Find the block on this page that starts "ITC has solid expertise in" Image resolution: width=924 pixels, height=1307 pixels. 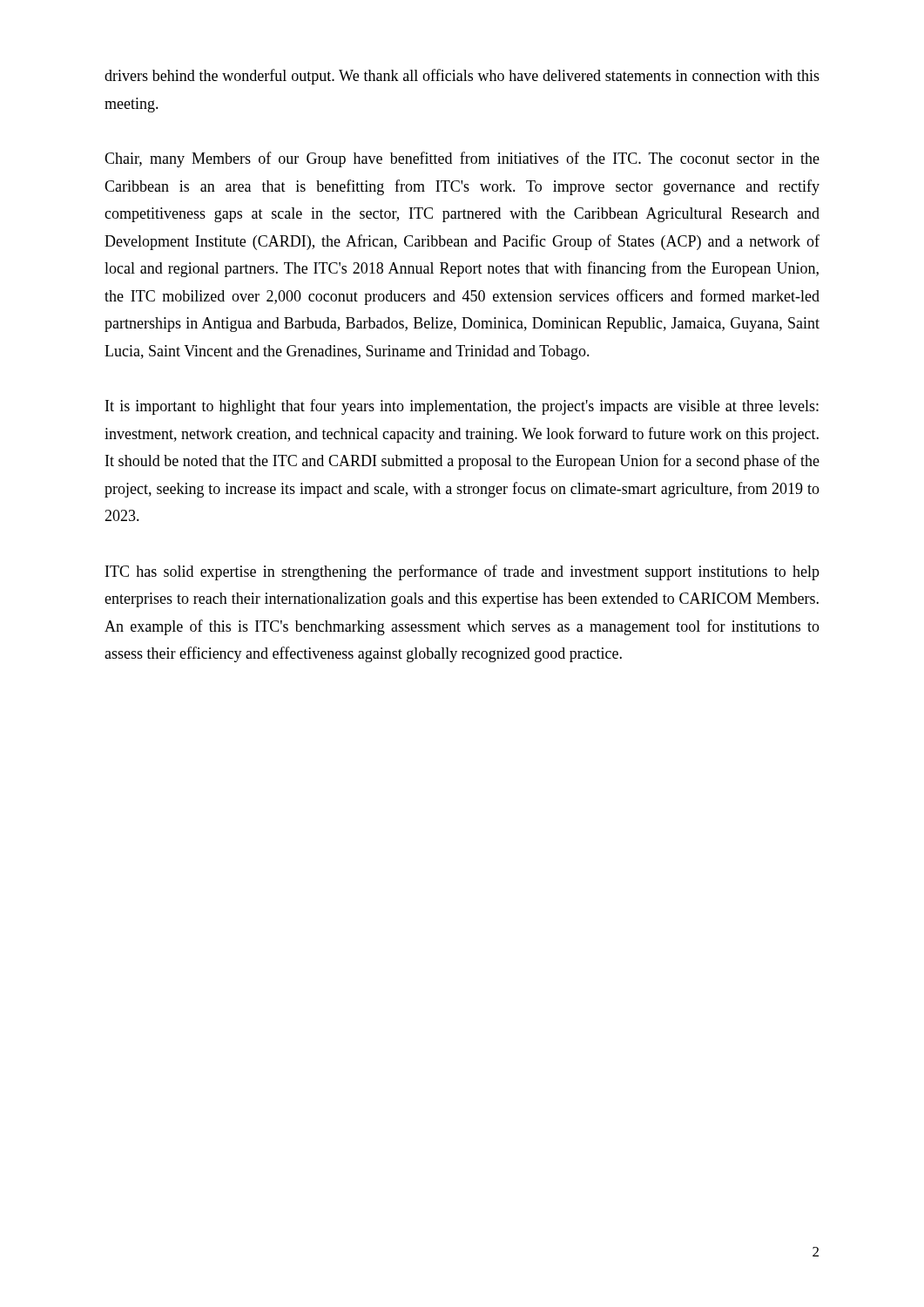pyautogui.click(x=462, y=612)
